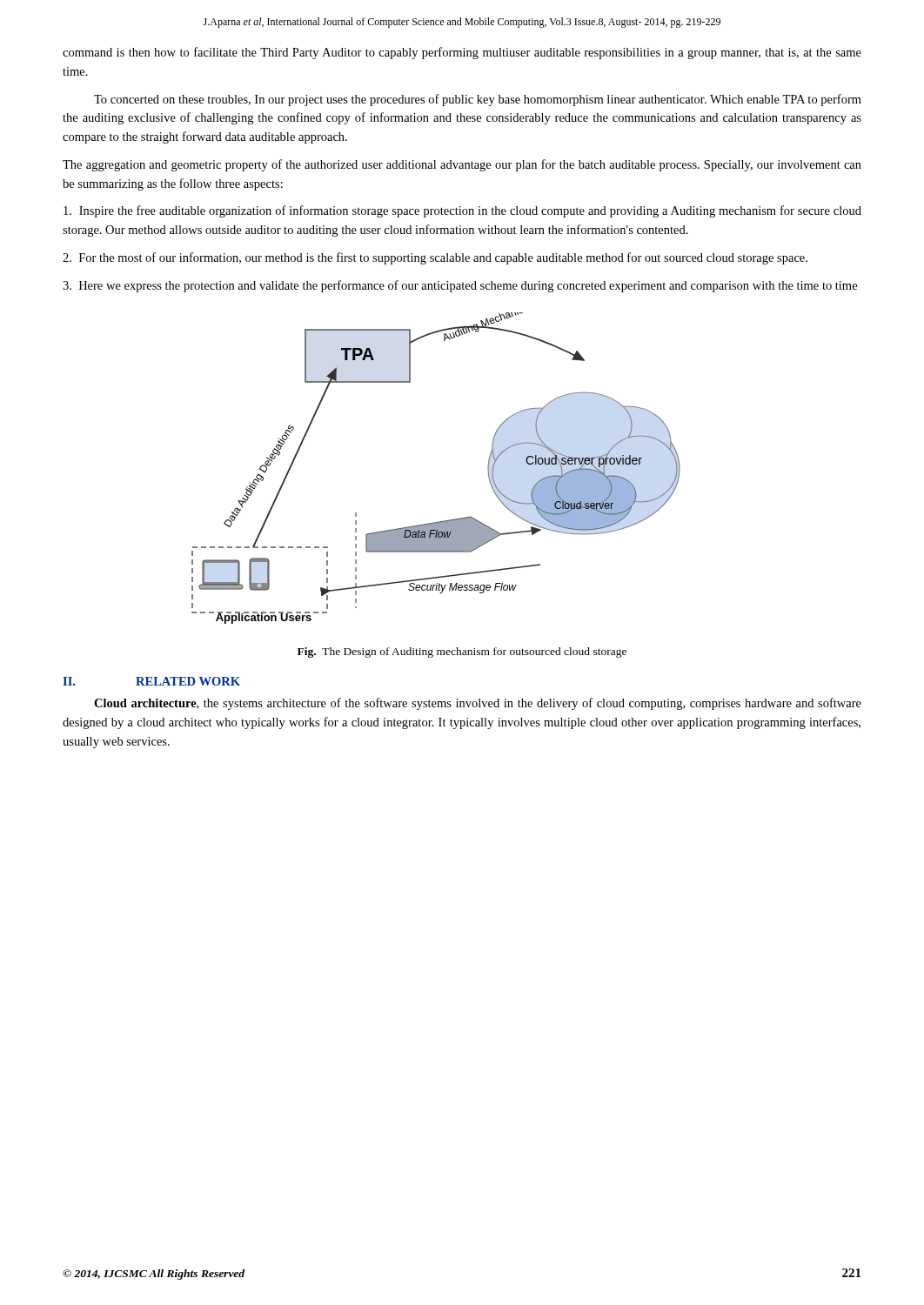Point to the region starting "The aggregation and"
This screenshot has width=924, height=1305.
point(462,174)
